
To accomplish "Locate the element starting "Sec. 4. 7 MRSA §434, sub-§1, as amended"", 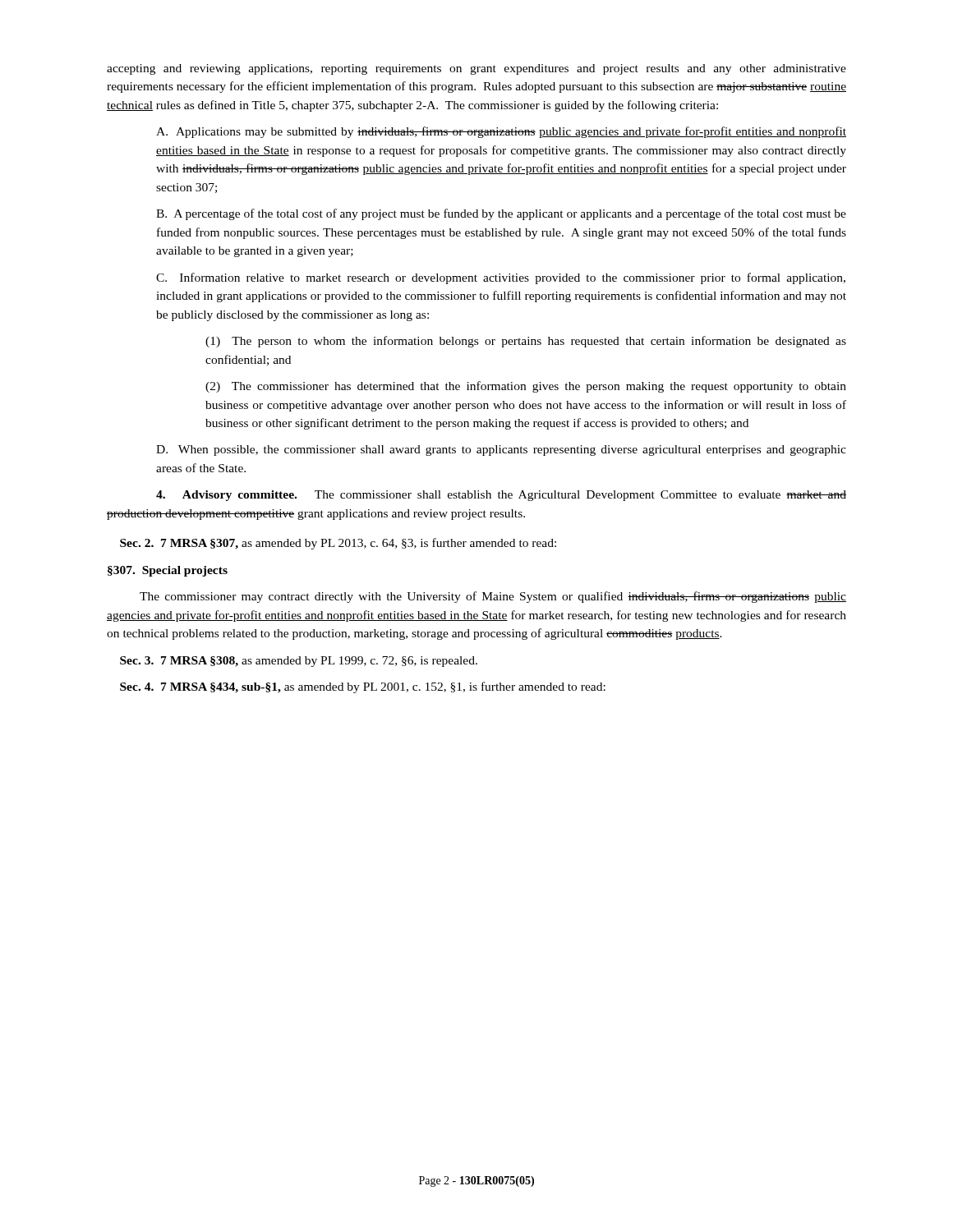I will 356,686.
